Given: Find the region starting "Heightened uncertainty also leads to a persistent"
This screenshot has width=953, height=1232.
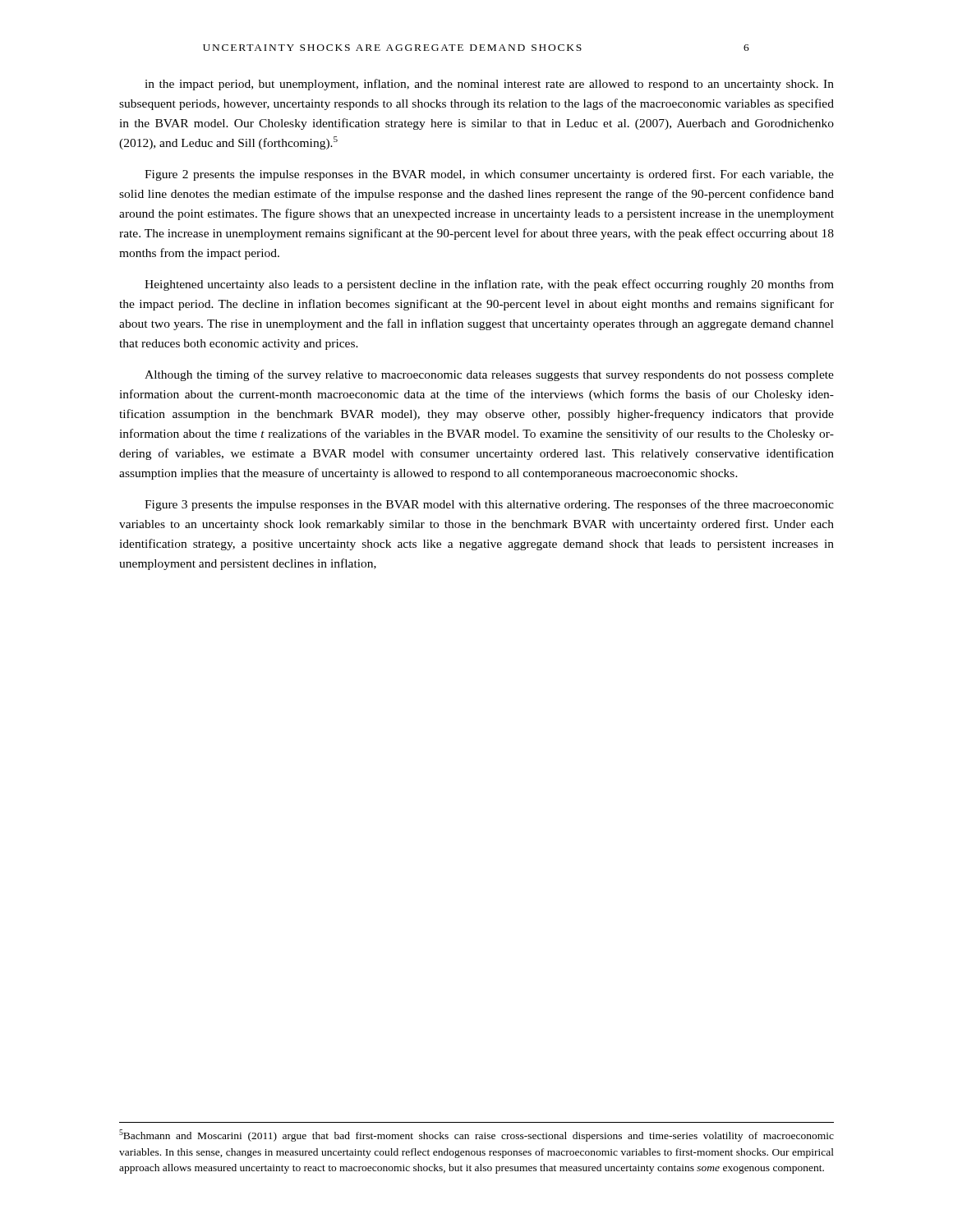Looking at the screenshot, I should pyautogui.click(x=476, y=314).
